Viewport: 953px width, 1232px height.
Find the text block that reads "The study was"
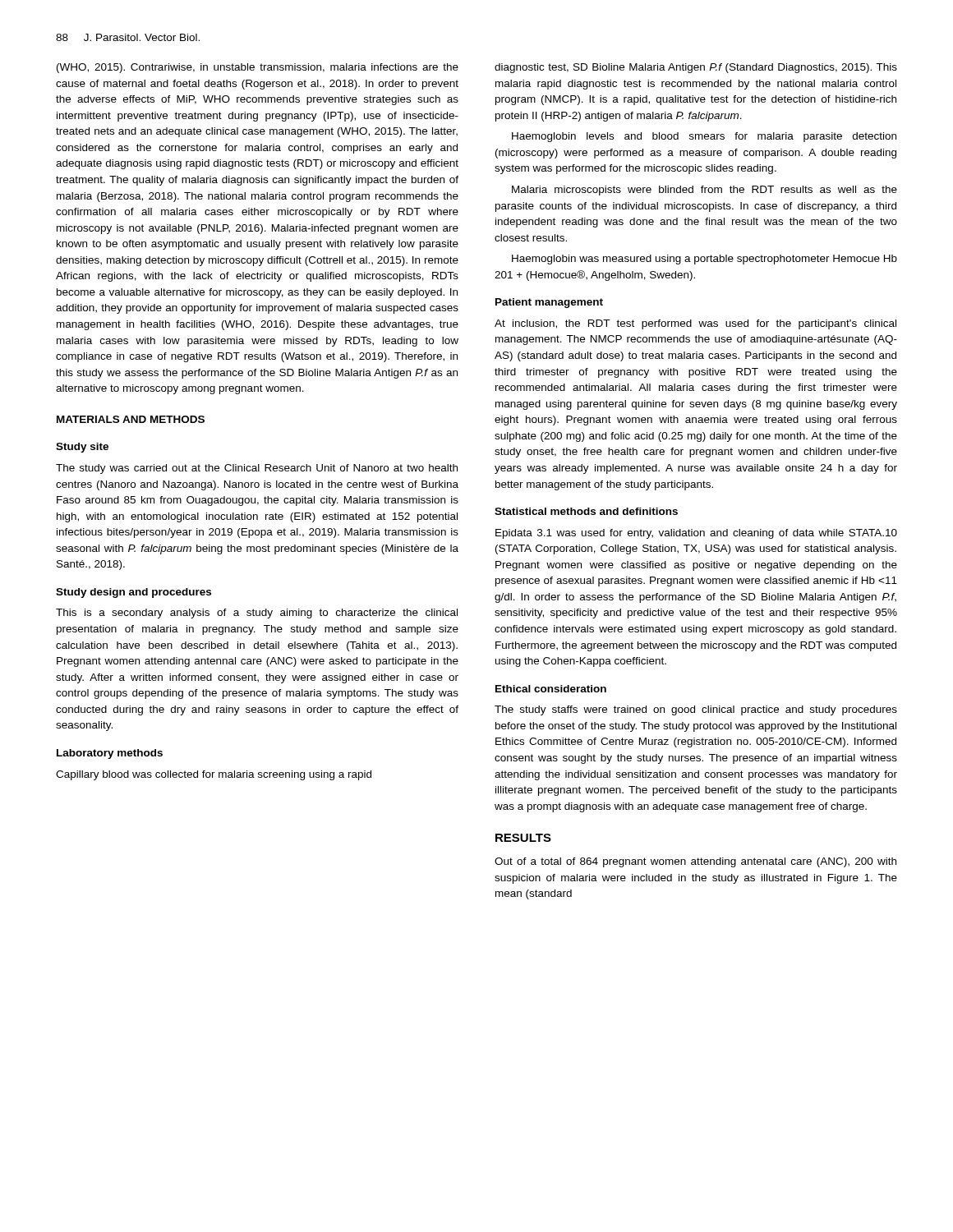[257, 516]
